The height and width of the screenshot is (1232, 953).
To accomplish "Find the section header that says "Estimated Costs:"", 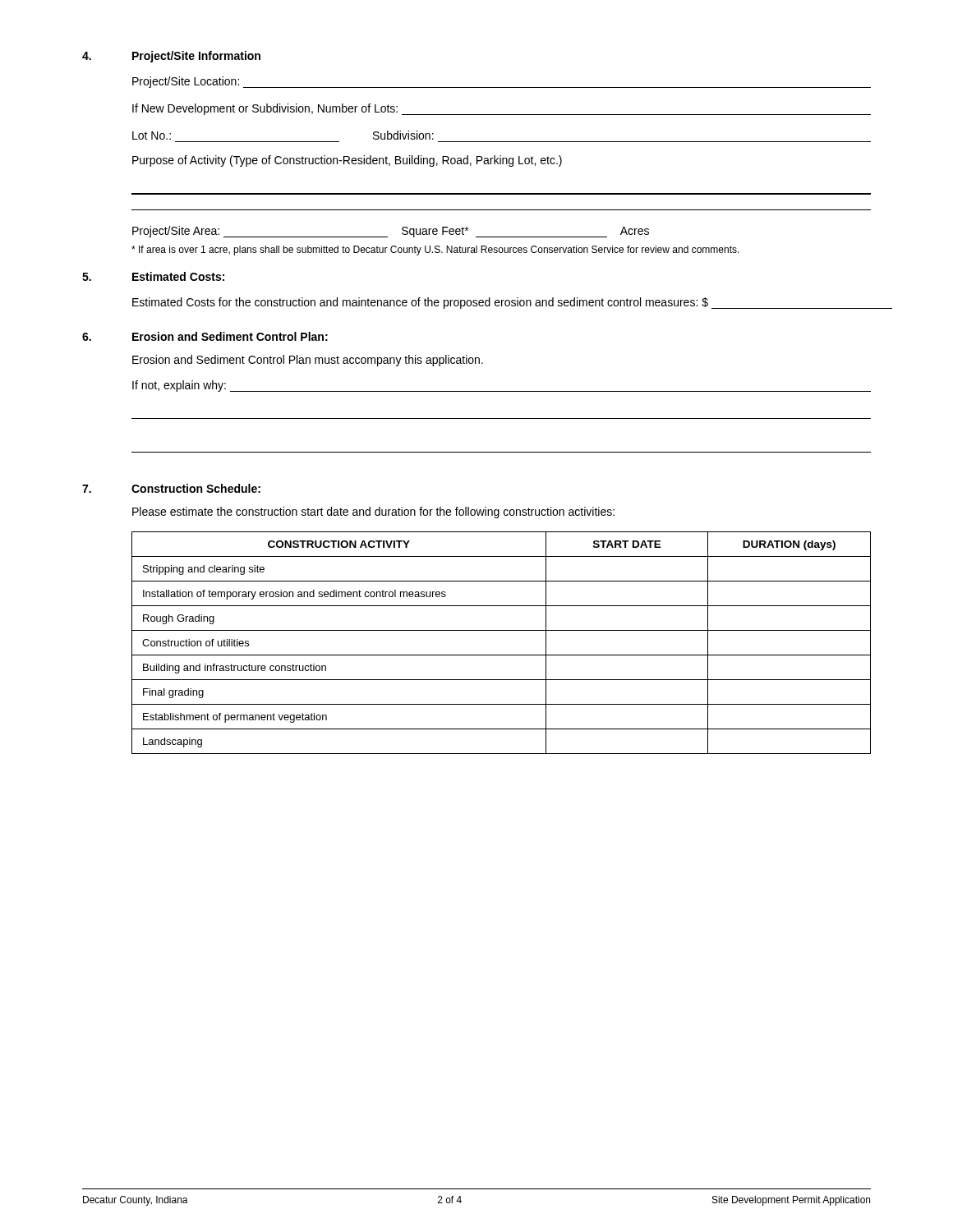I will tap(178, 277).
